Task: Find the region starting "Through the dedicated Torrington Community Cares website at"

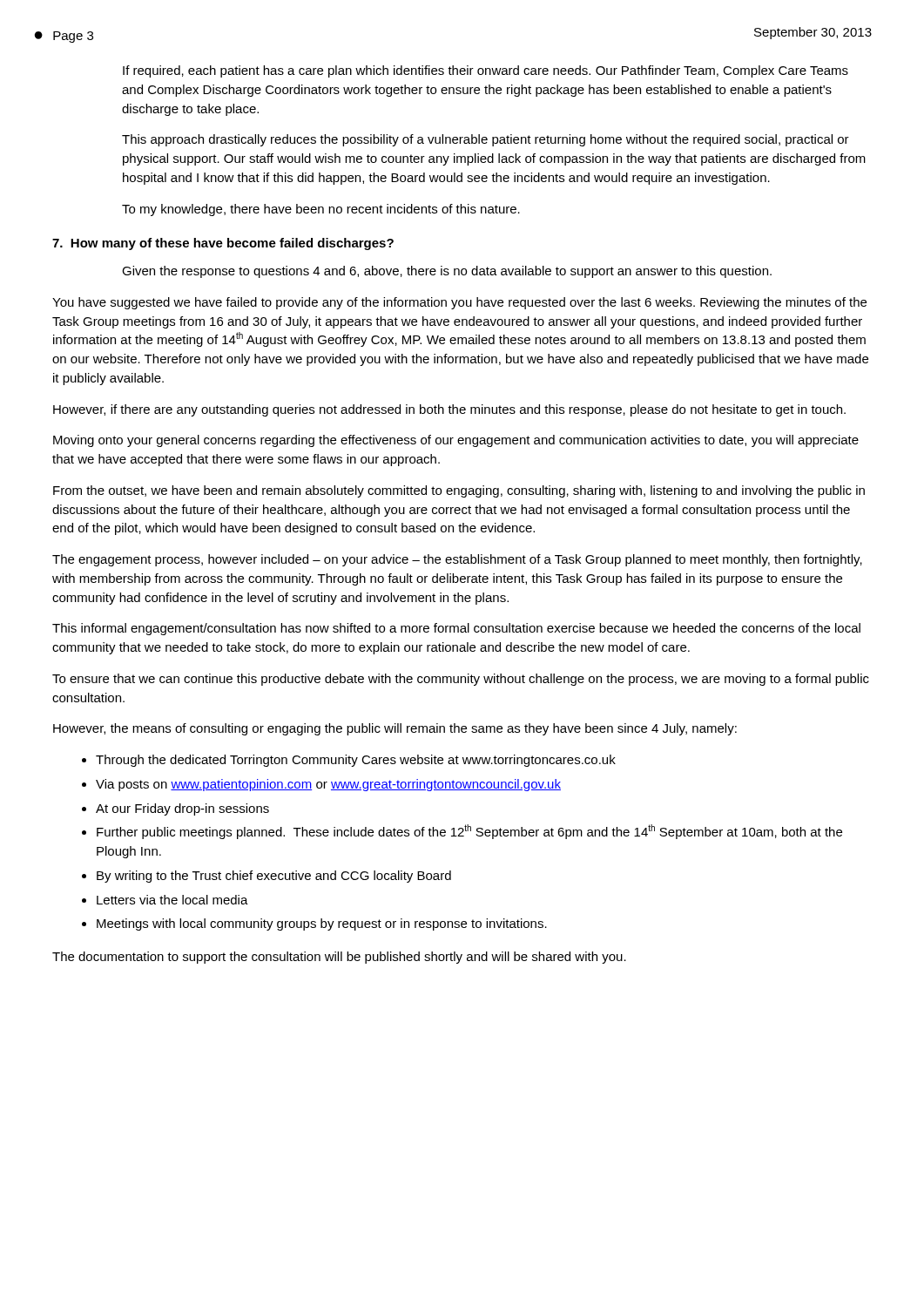Action: [x=356, y=759]
